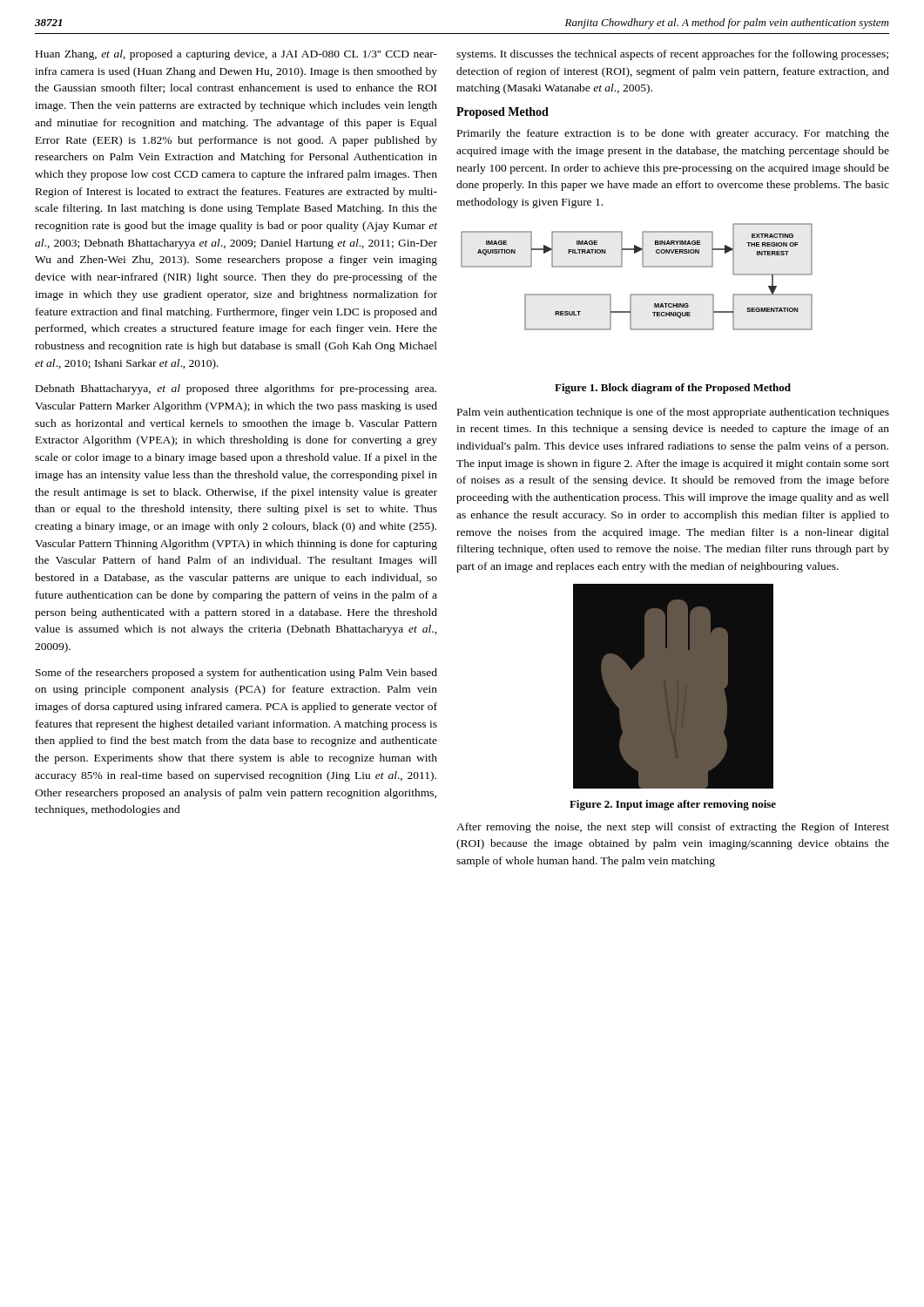Find the text block that reads "systems. It discusses the technical aspects of"
Screen dimensions: 1307x924
(673, 71)
